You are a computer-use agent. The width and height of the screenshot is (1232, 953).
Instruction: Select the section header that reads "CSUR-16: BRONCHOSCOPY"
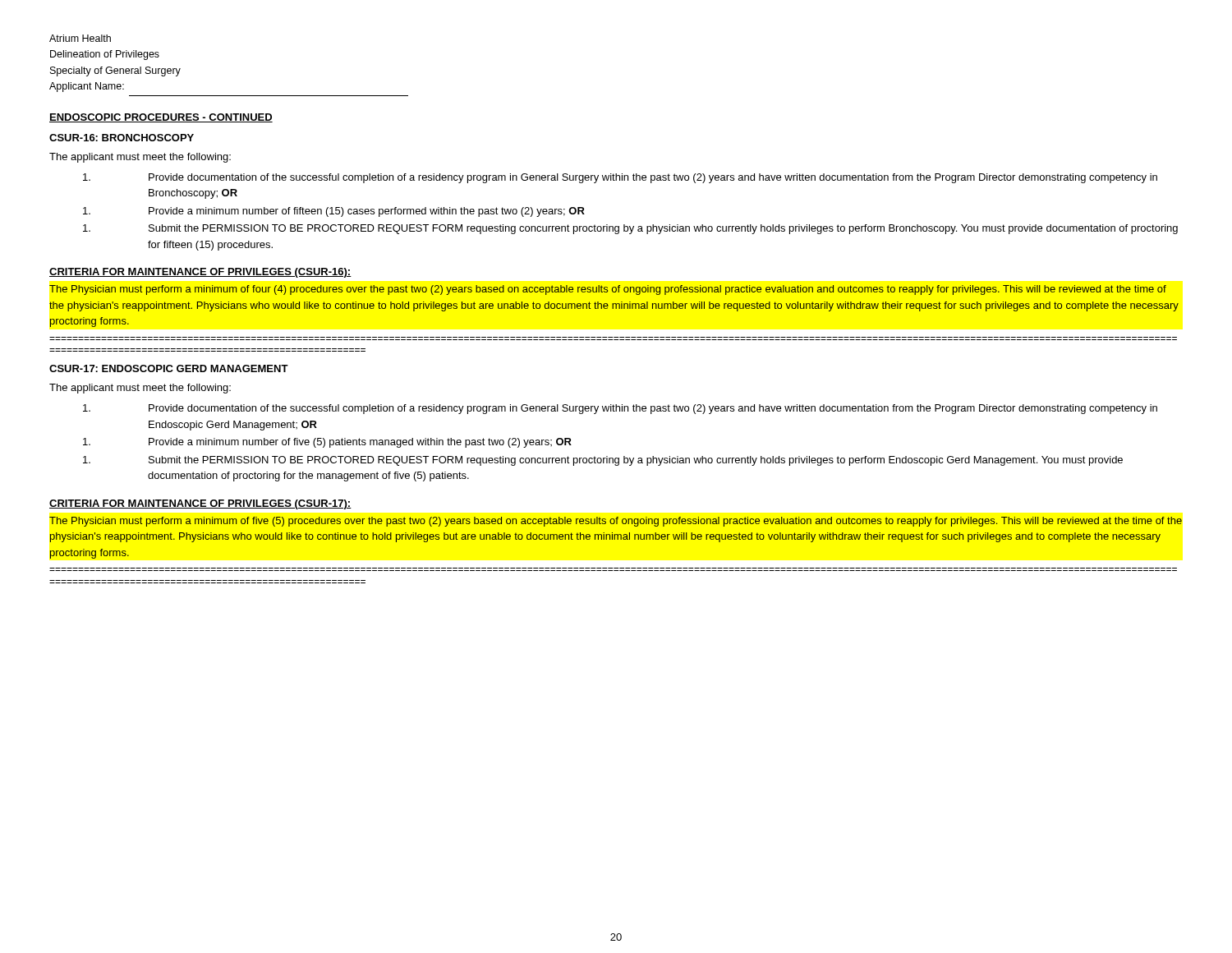[x=122, y=137]
